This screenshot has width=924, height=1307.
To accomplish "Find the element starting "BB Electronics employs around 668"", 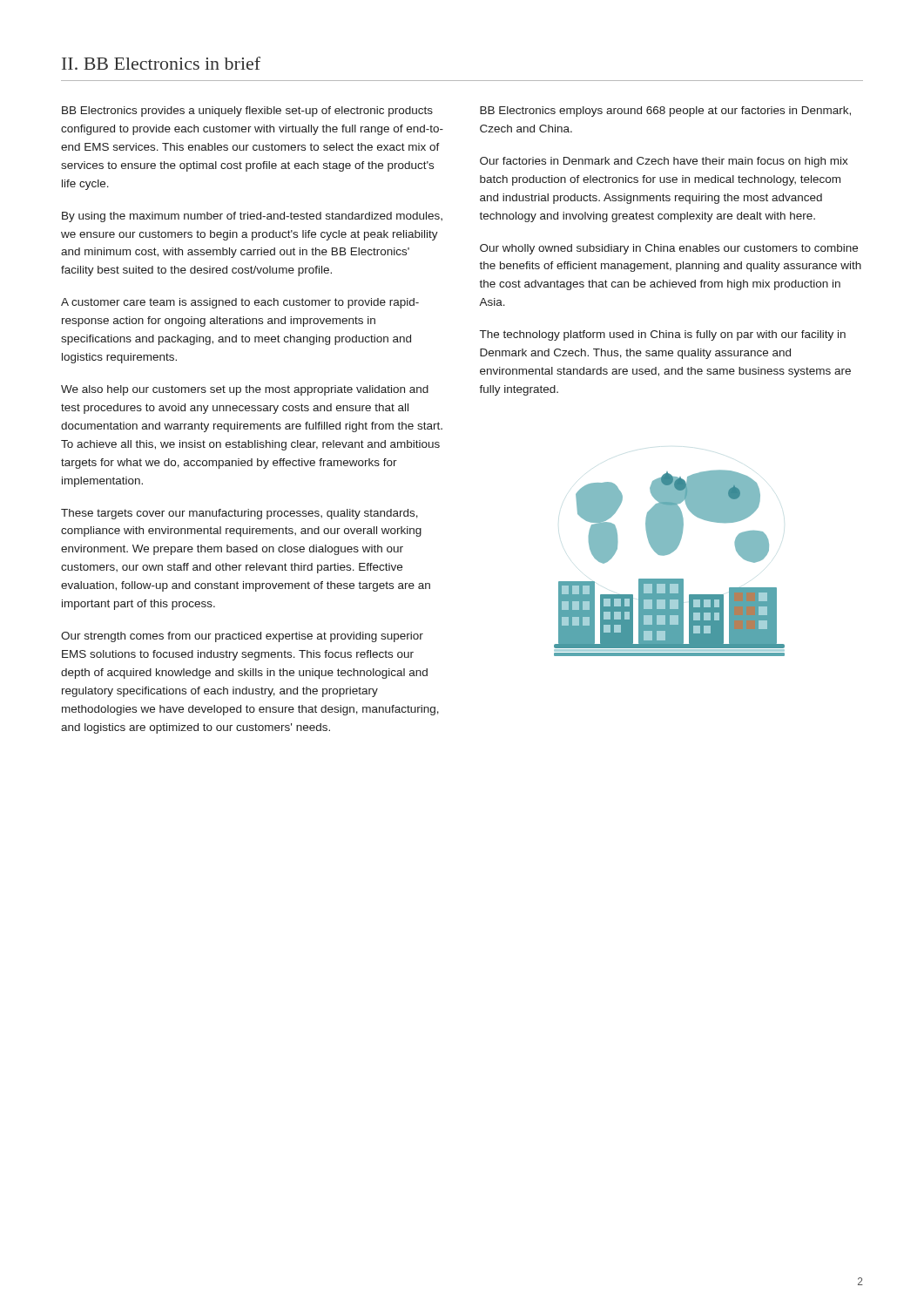I will (666, 119).
